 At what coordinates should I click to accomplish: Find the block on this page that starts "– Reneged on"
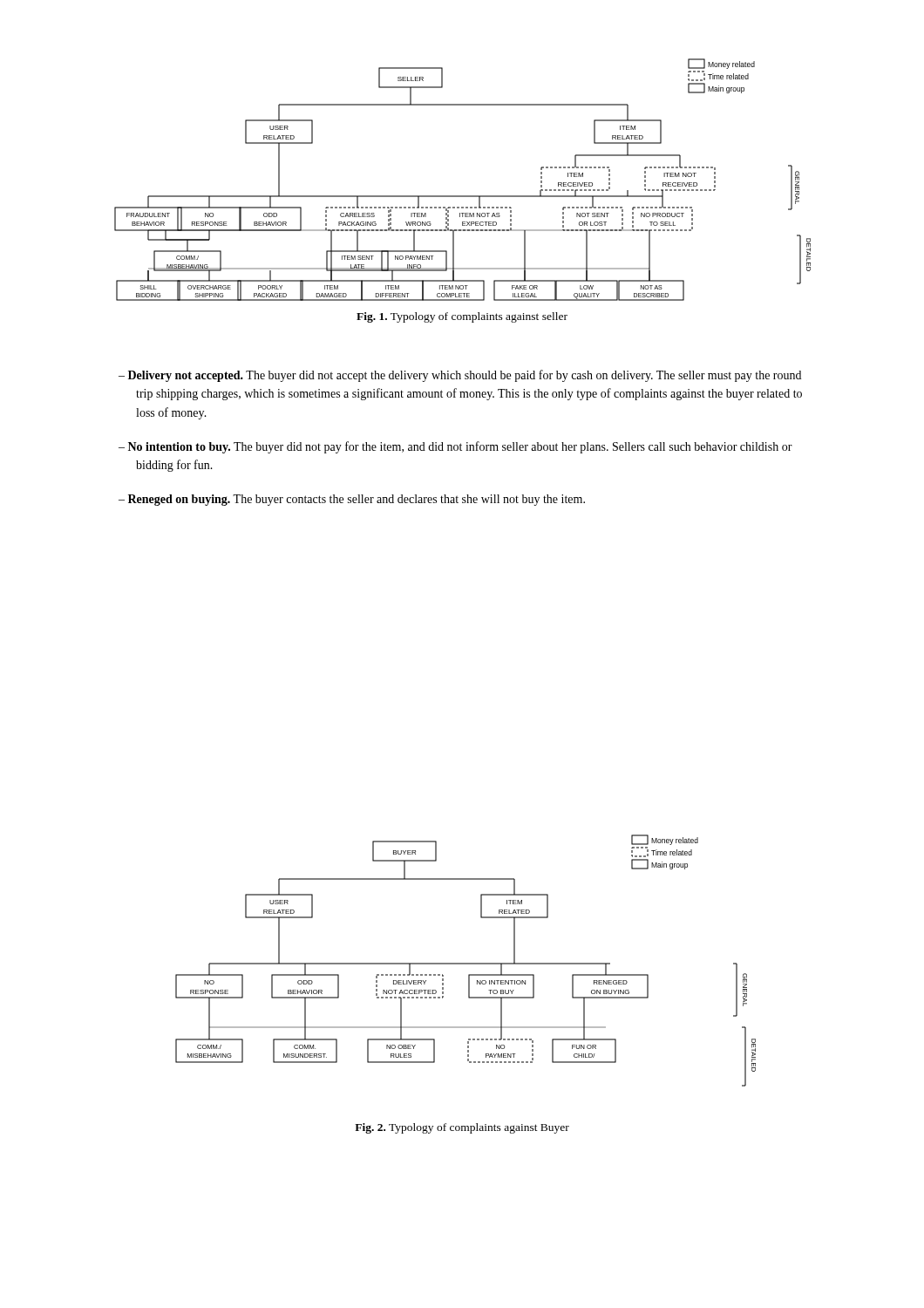click(352, 500)
